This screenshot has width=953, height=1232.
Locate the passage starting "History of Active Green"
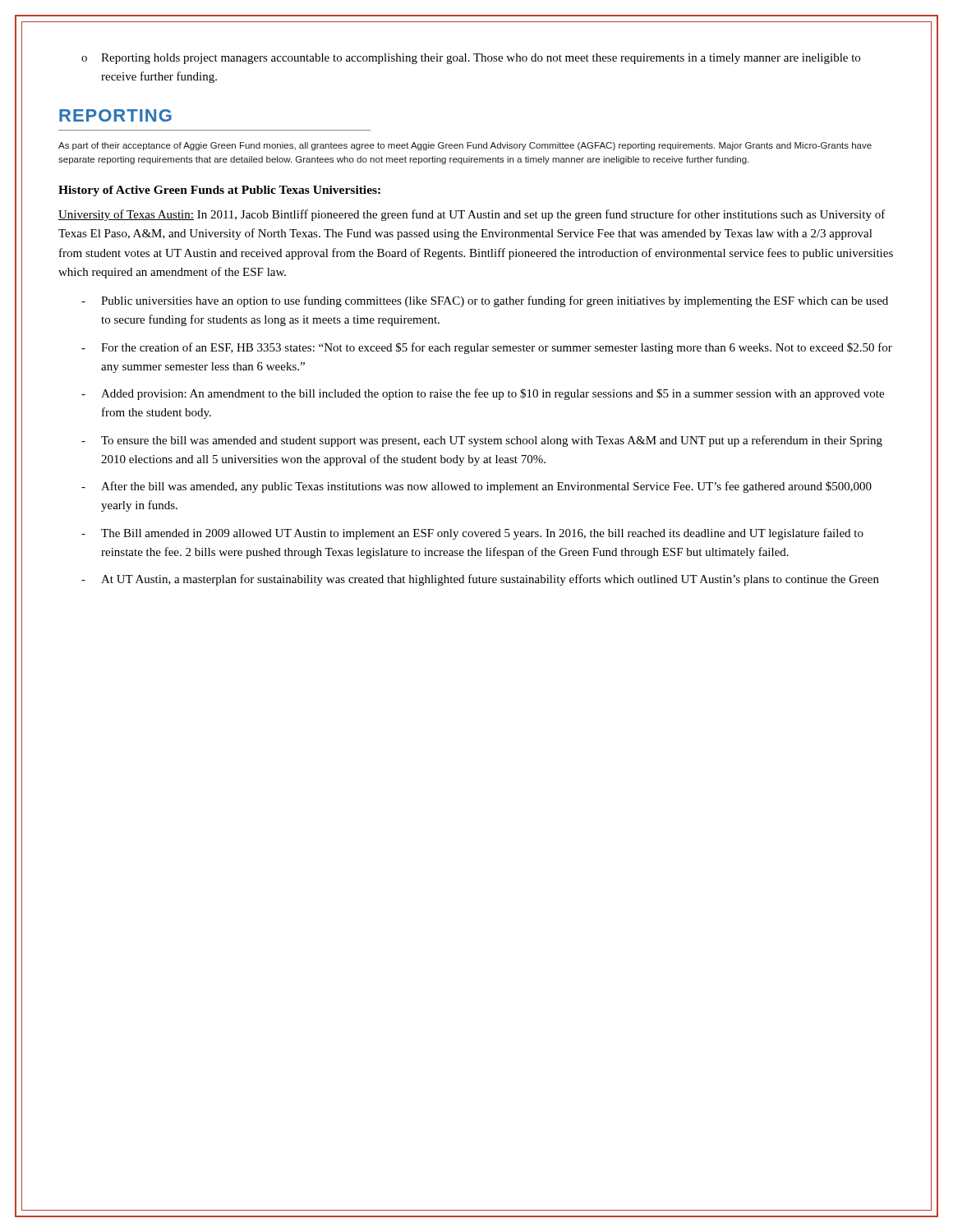click(x=219, y=191)
